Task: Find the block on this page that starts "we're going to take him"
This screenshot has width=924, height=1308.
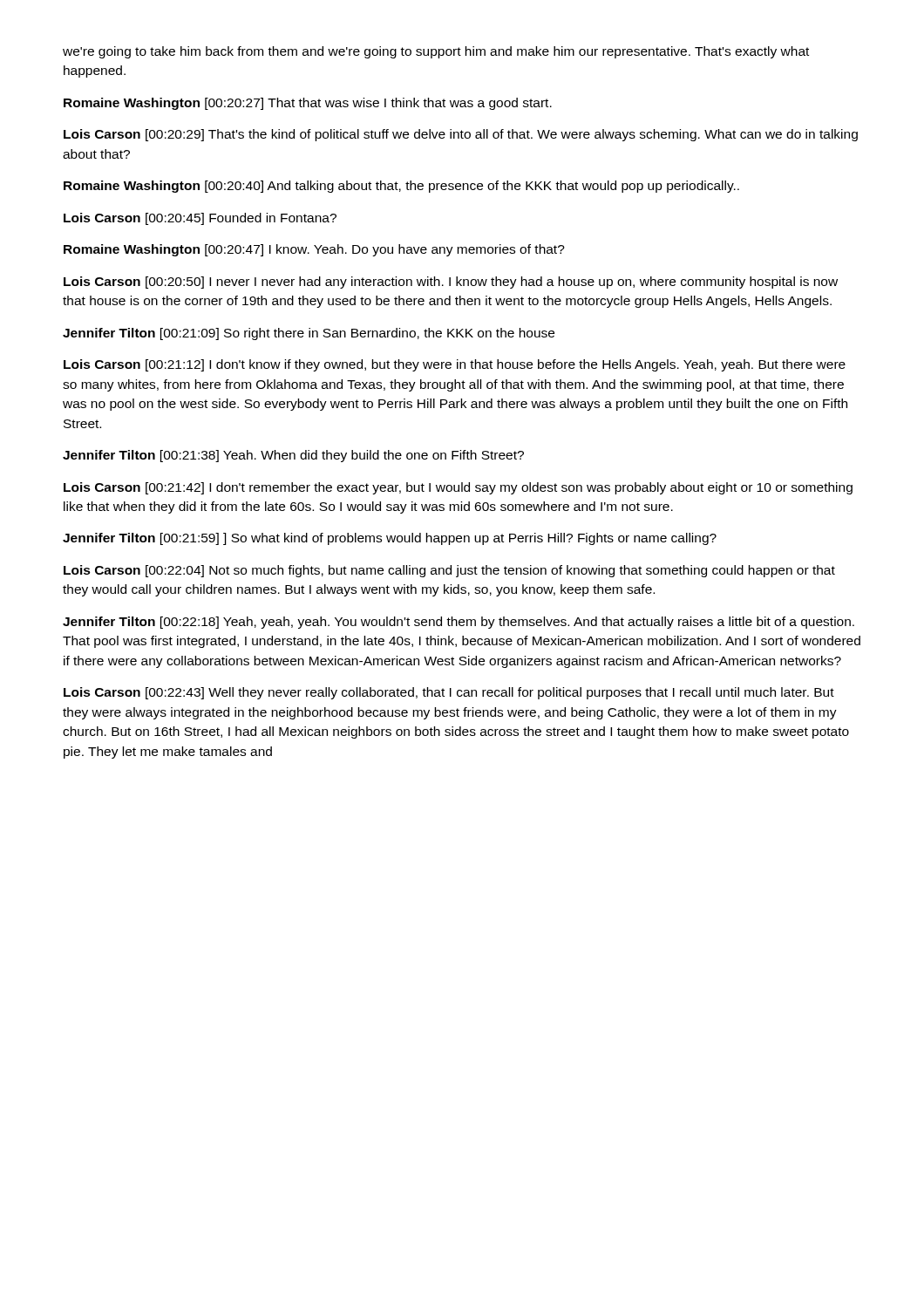Action: pyautogui.click(x=436, y=61)
